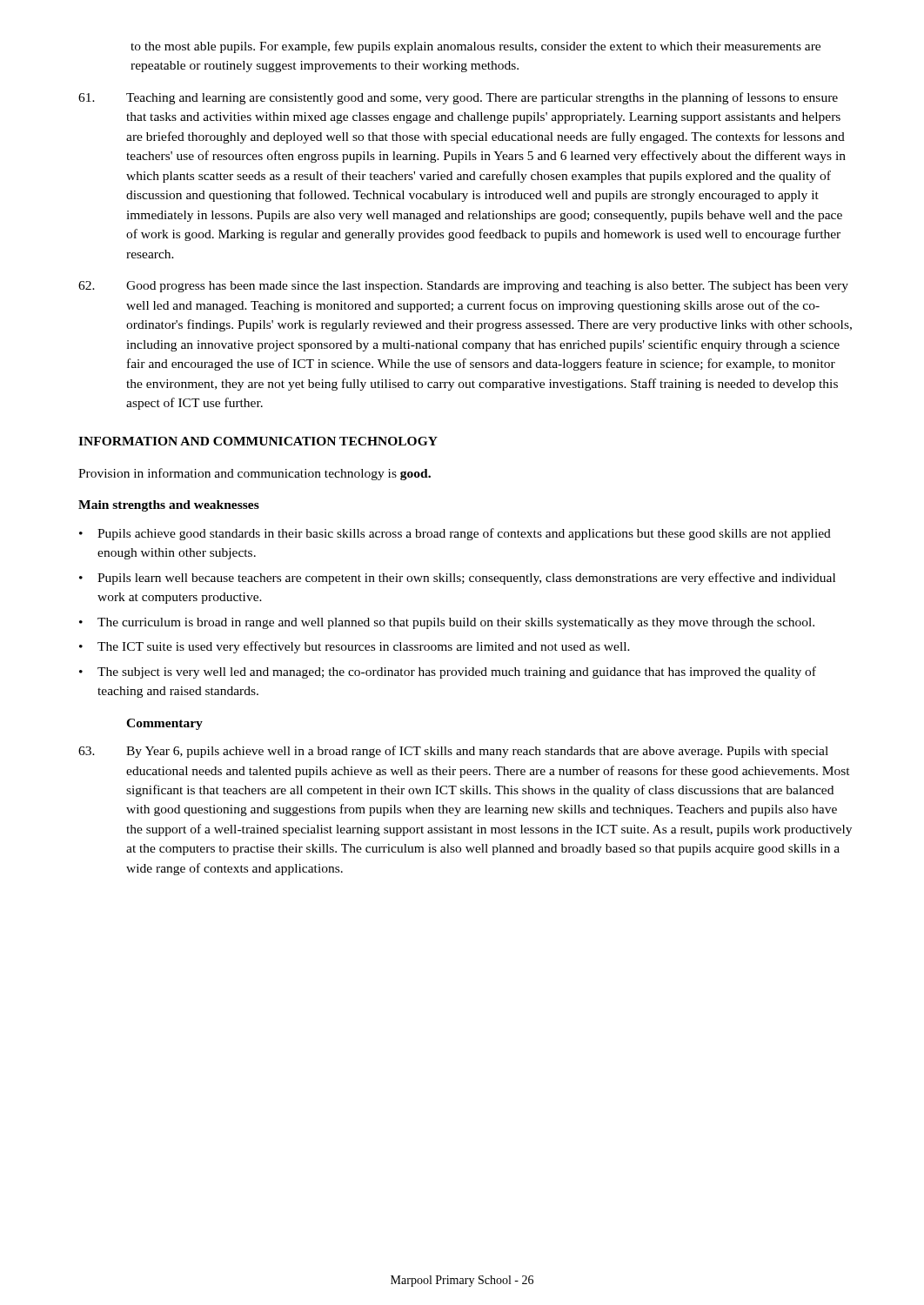Locate the text "Main strengths and weaknesses"
Screen dimensions: 1305x924
169,504
